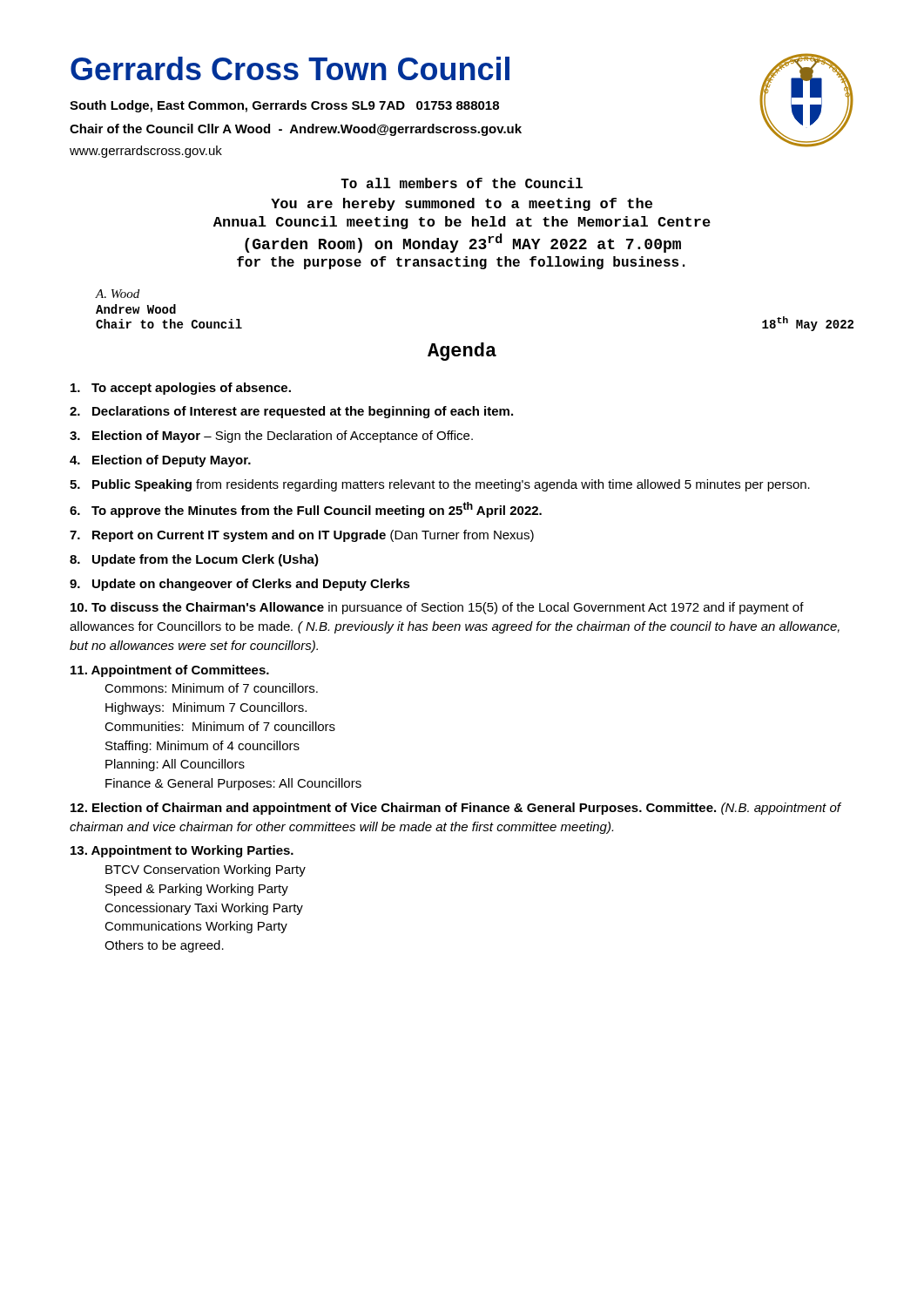The height and width of the screenshot is (1307, 924).
Task: Select the list item that says "11. Appointment of Committees. Commons: Minimum of"
Action: tap(170, 671)
